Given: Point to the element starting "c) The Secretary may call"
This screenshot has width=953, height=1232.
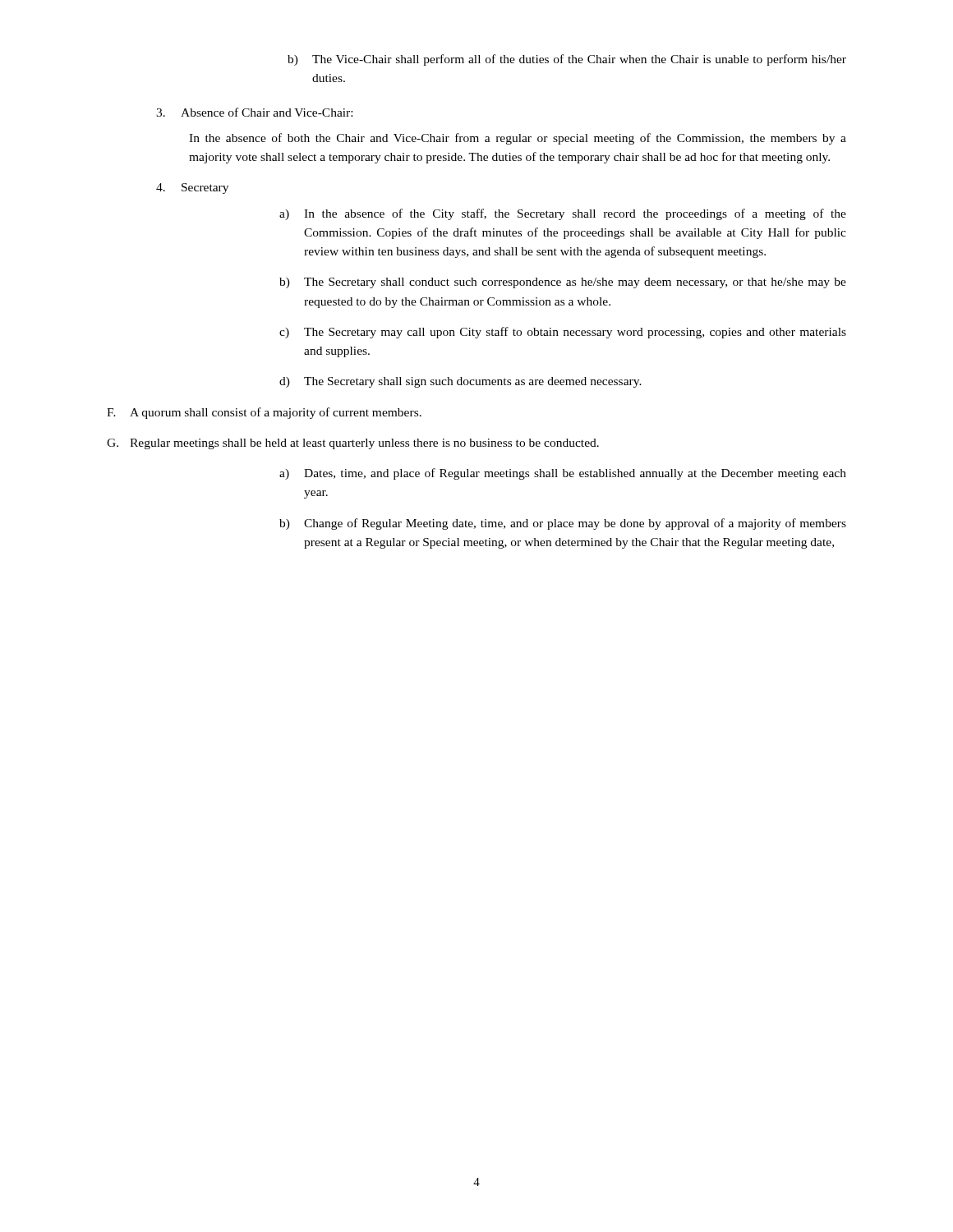Looking at the screenshot, I should click(563, 341).
